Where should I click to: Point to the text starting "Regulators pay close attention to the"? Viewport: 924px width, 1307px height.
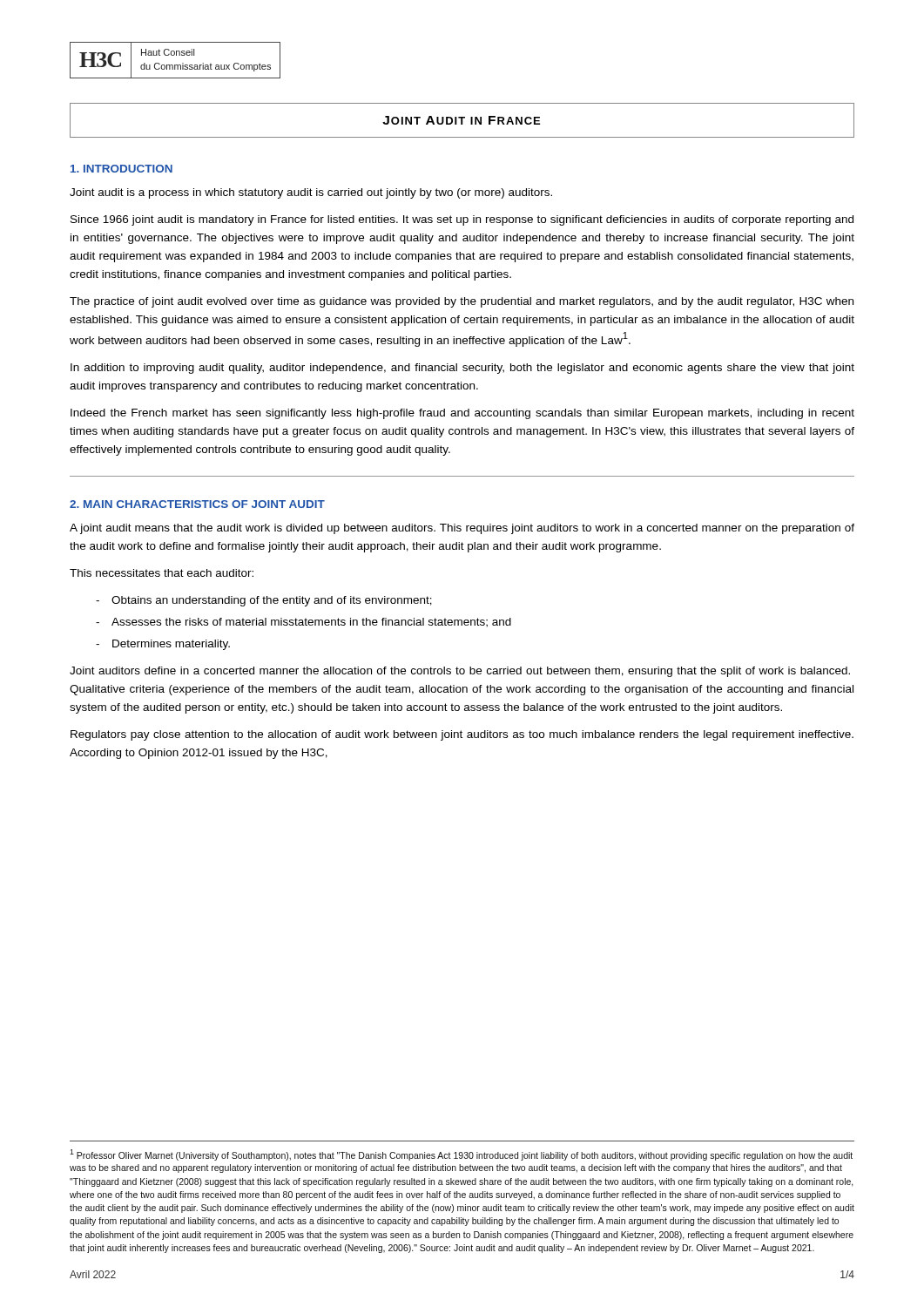pos(462,743)
